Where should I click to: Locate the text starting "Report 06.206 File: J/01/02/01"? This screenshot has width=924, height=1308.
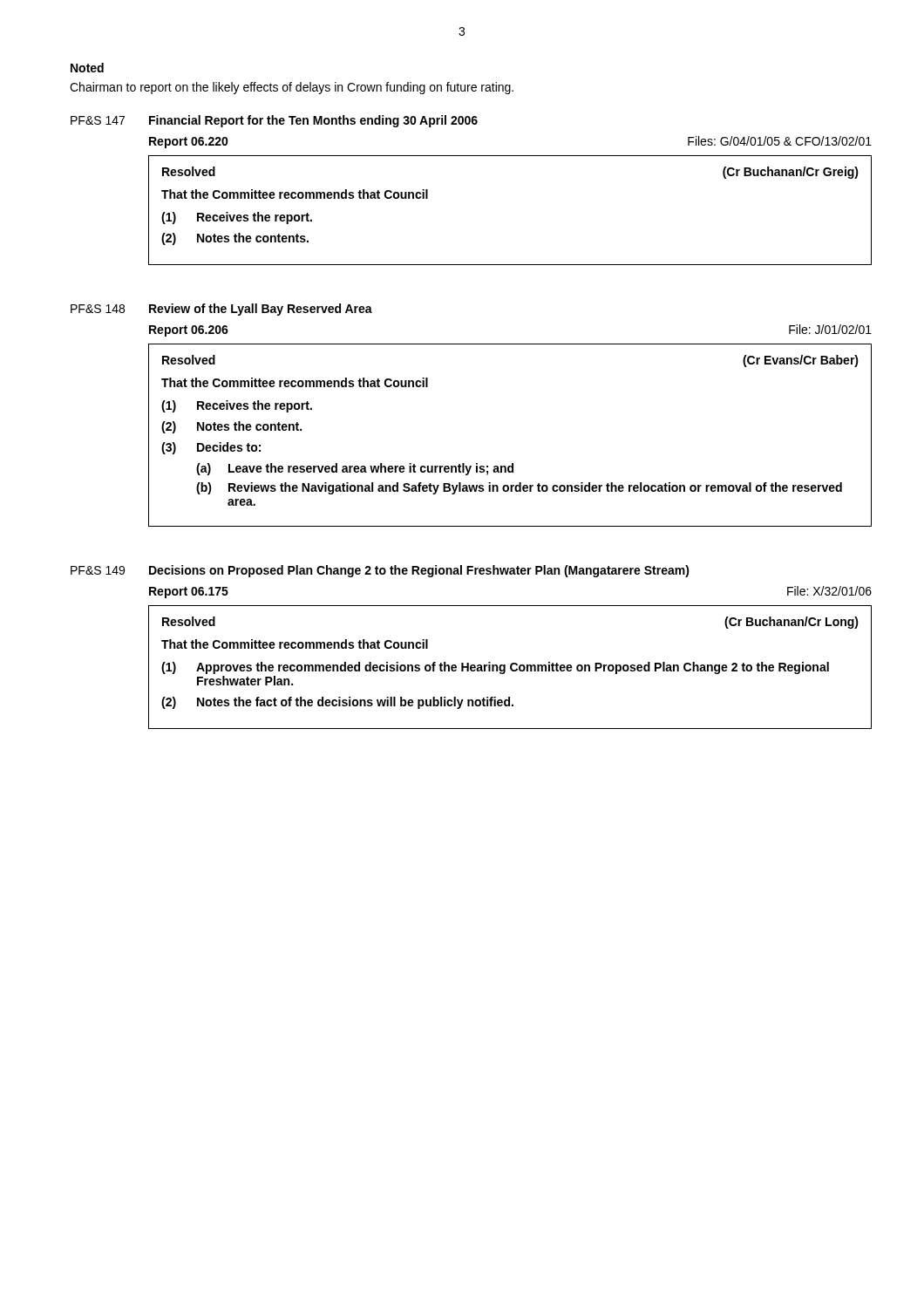(184, 330)
